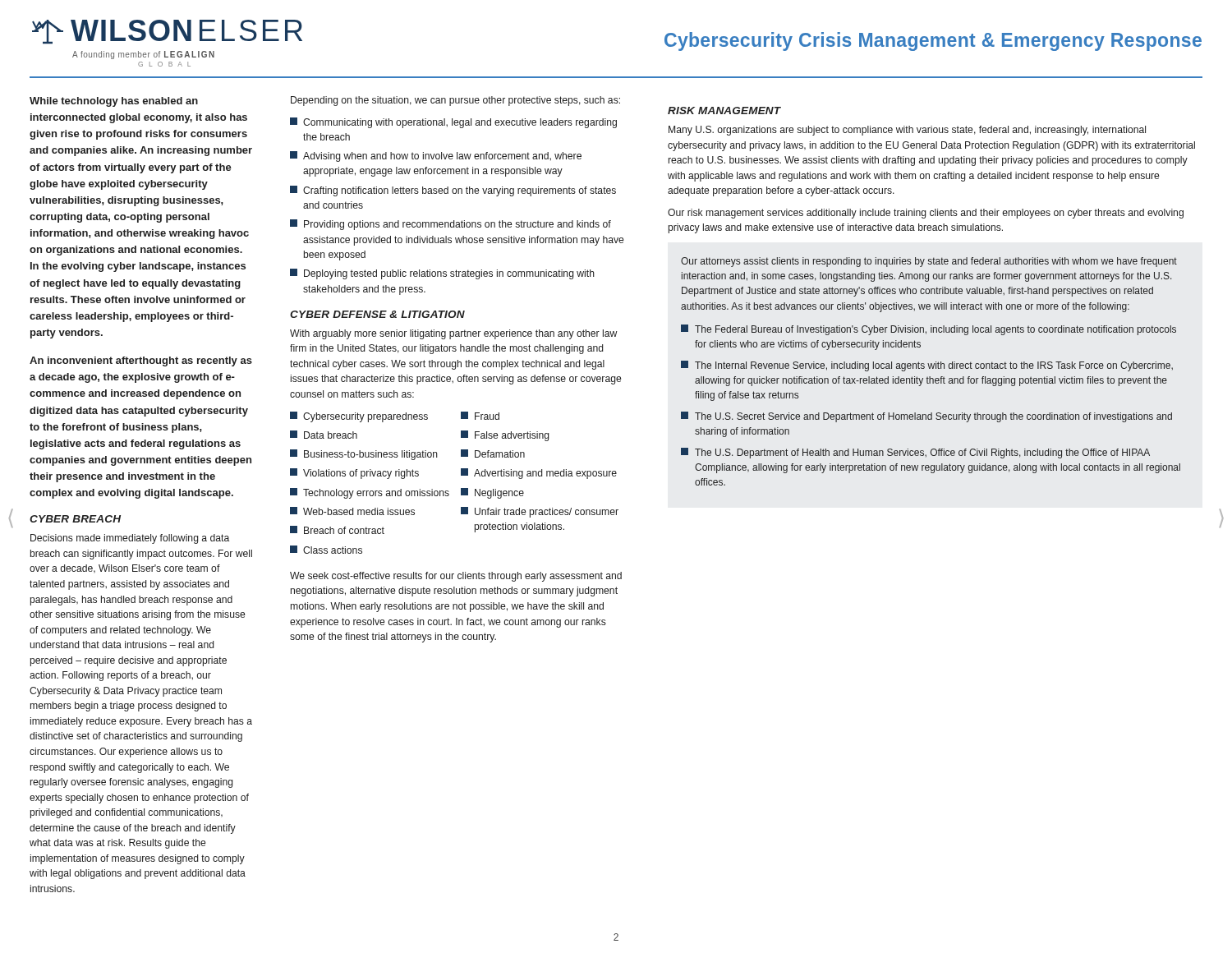The width and height of the screenshot is (1232, 953).
Task: Where does it say "Web-based media issues"?
Action: click(353, 512)
